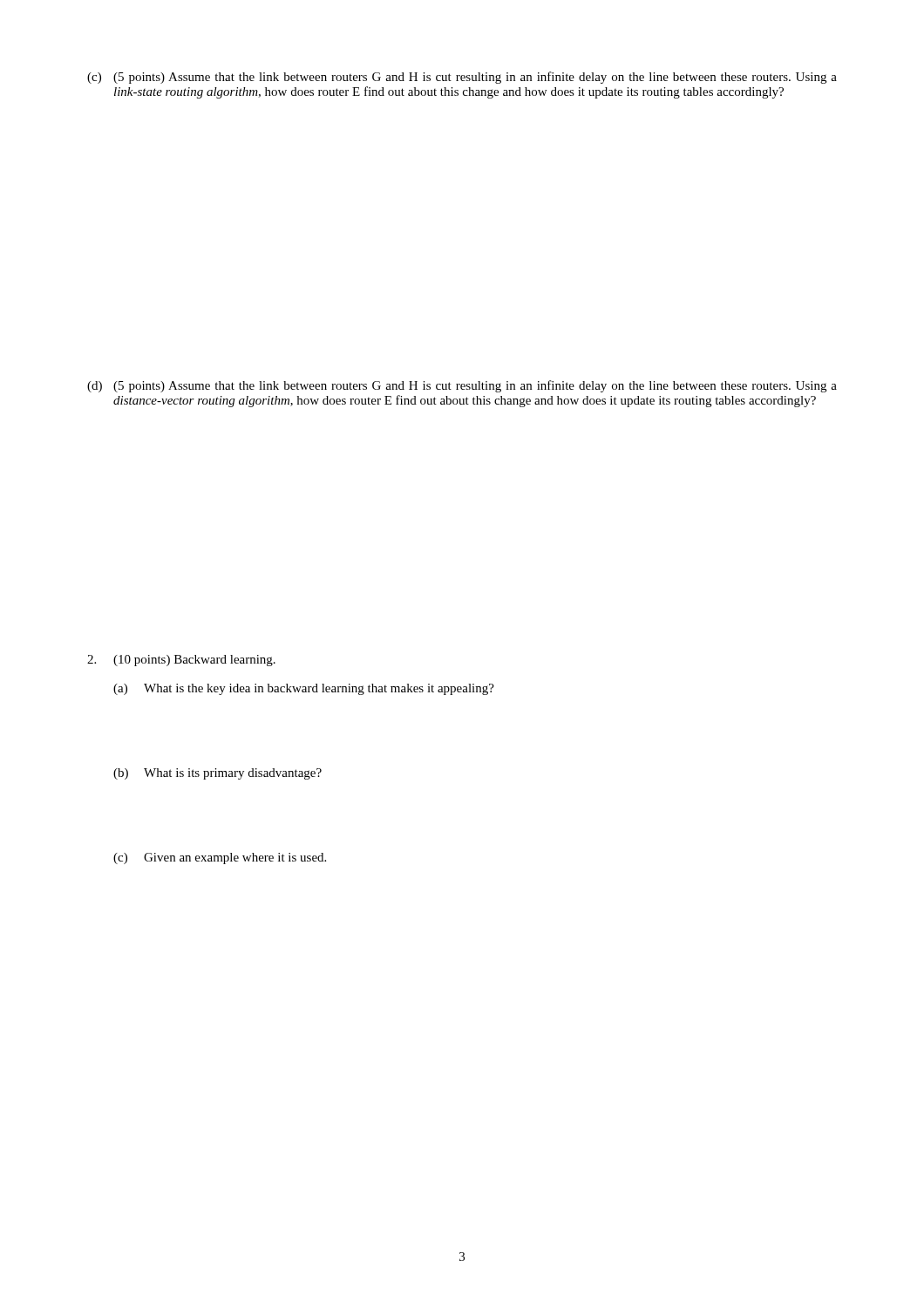The height and width of the screenshot is (1308, 924).
Task: Locate the list item that reads "(c) Given an example where it is"
Action: [220, 858]
